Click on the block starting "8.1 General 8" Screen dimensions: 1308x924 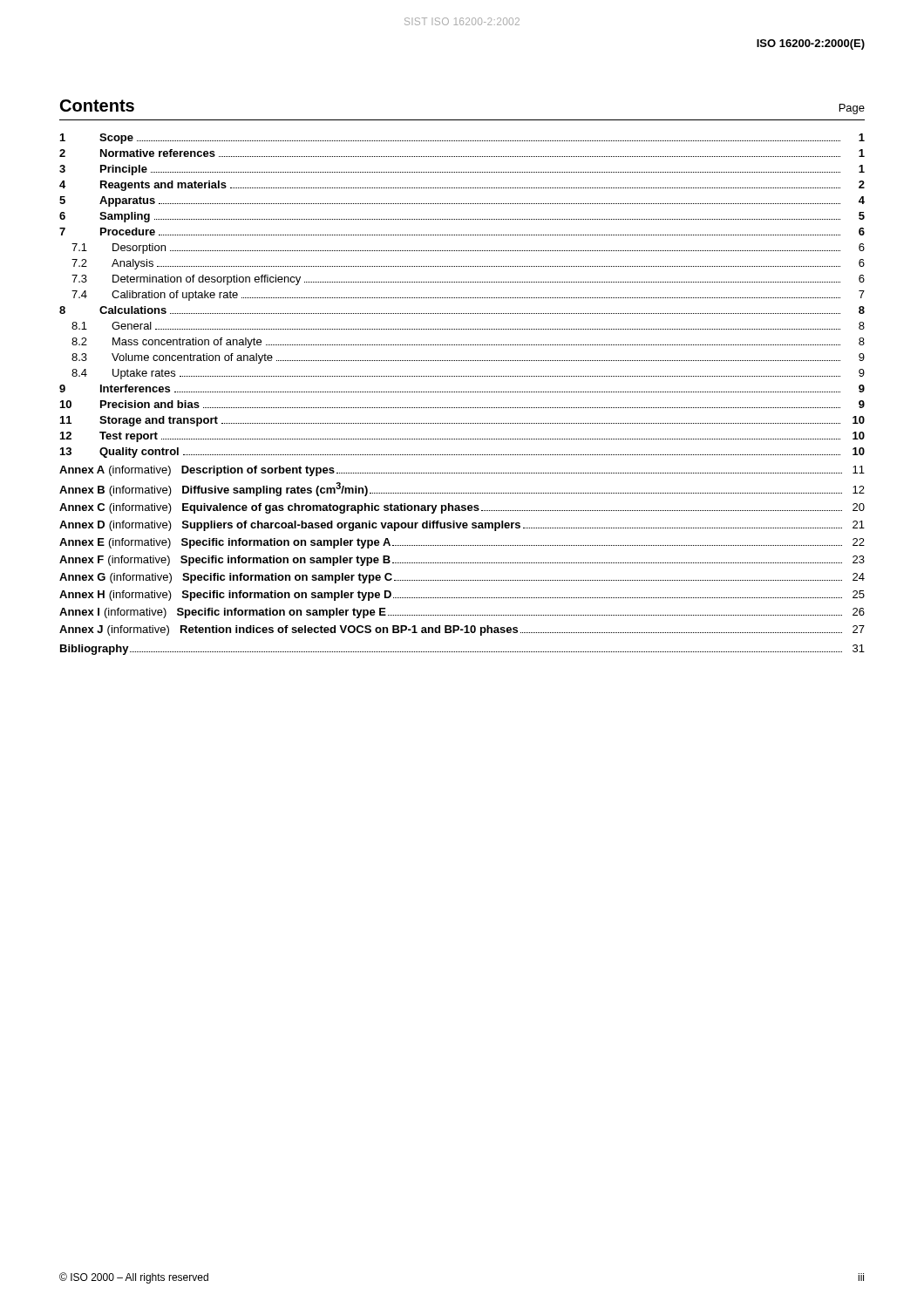point(462,325)
